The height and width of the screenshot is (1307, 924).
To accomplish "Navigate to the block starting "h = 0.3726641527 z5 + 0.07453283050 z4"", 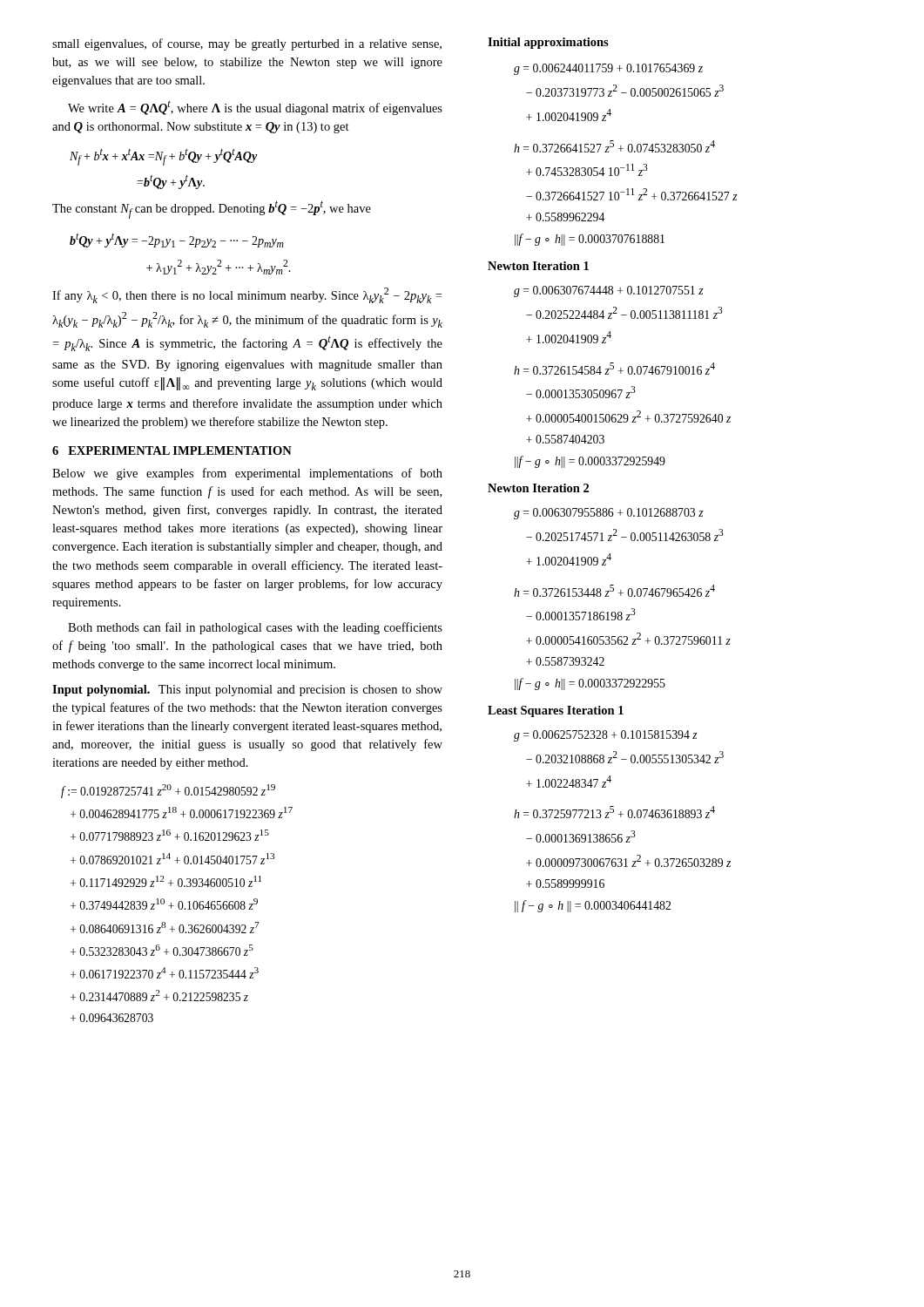I will 626,181.
